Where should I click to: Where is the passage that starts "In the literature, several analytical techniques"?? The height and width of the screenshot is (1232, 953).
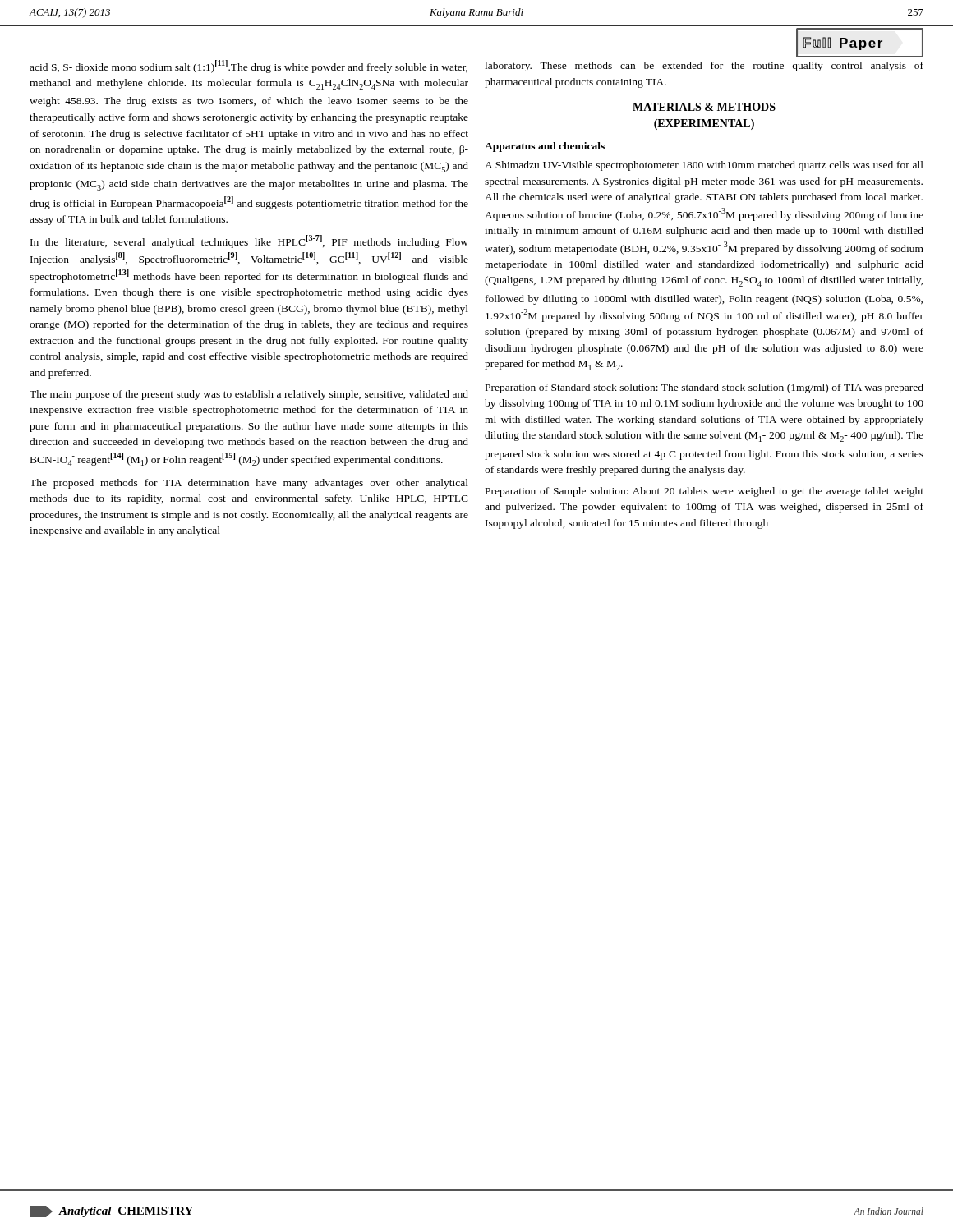click(x=249, y=307)
